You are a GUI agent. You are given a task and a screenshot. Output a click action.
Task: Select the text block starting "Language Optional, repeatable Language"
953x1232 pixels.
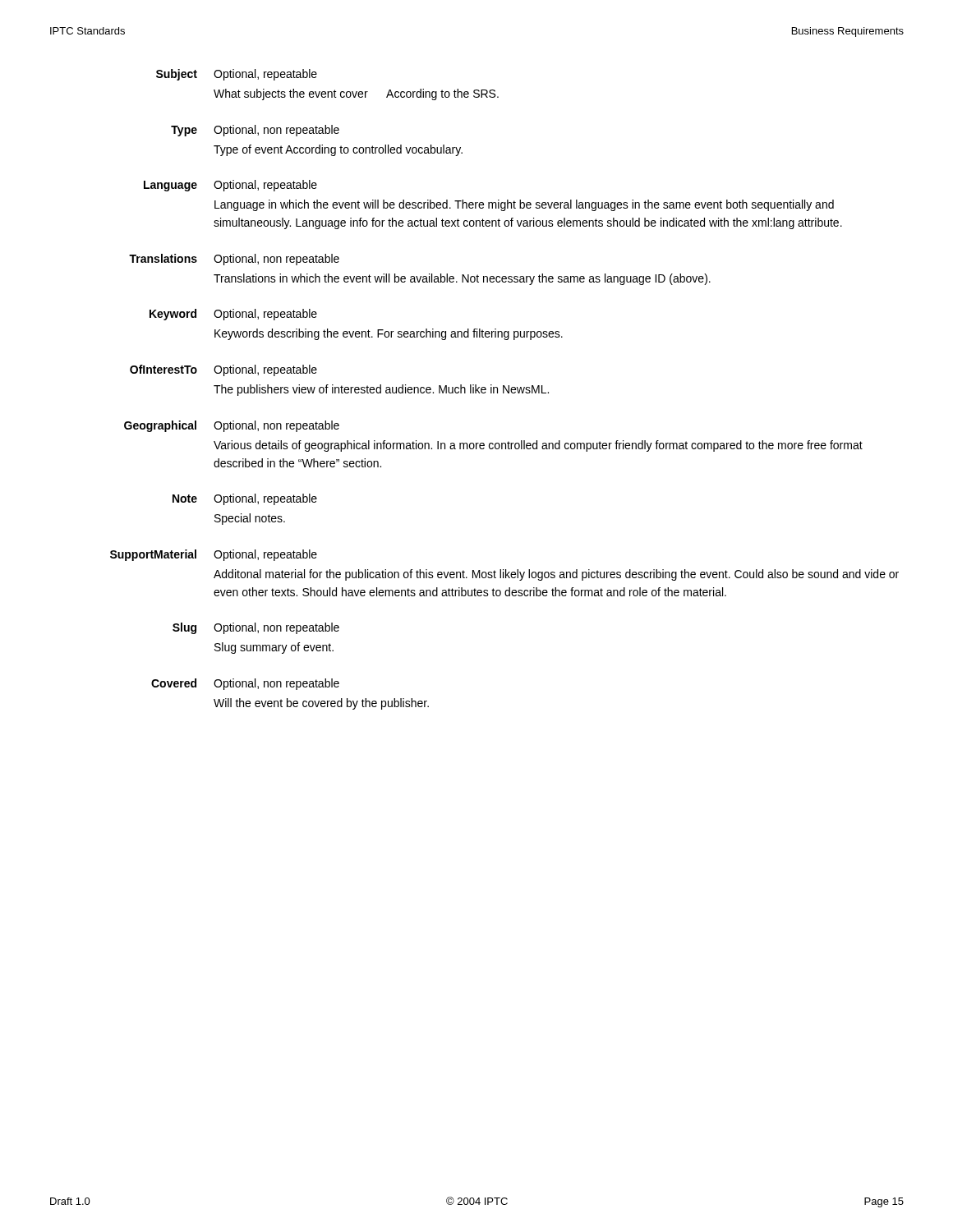tap(476, 205)
